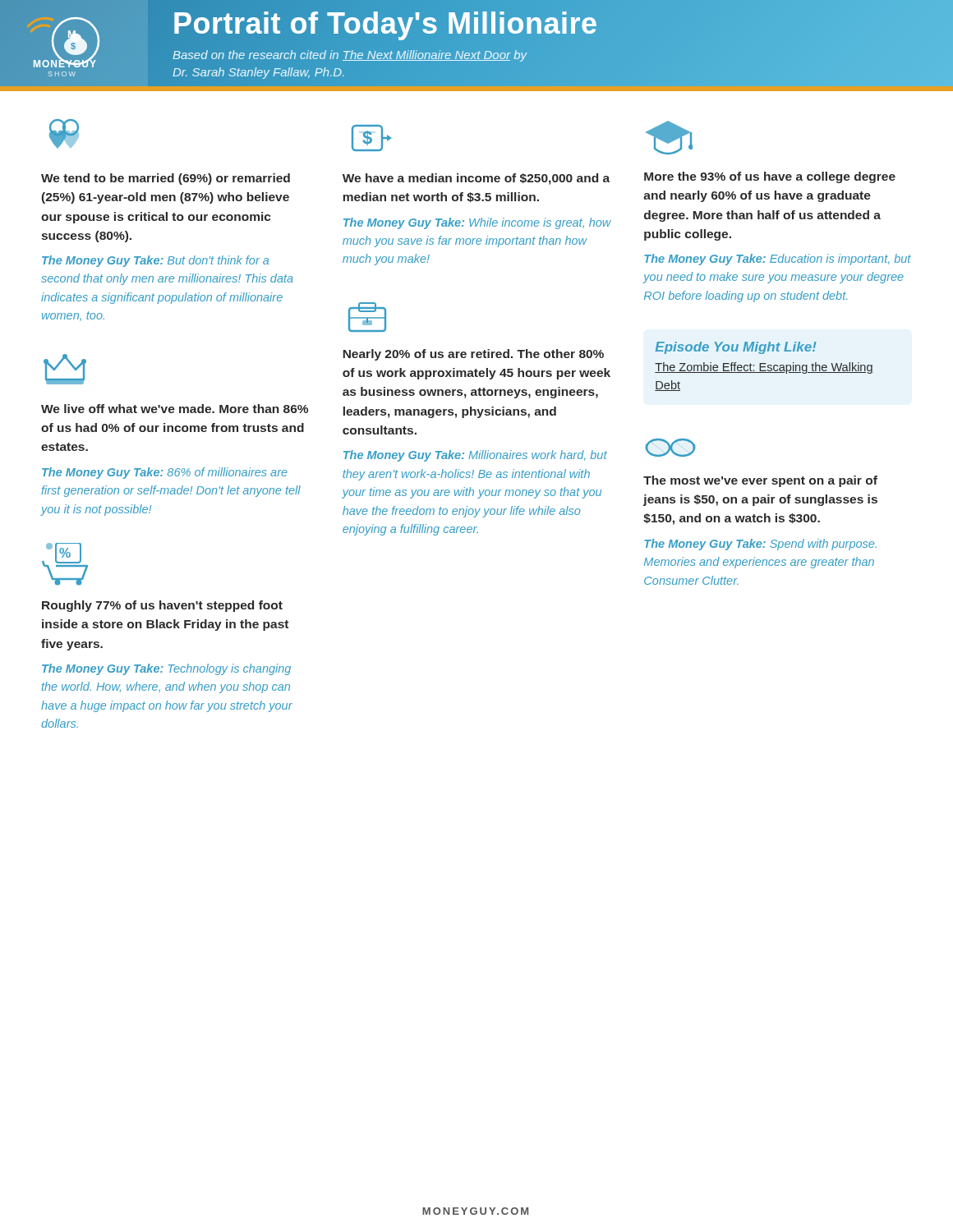Screen dimensions: 1232x953
Task: Find the text block containing "Episode You Might Like! The Zombie"
Action: pos(778,367)
